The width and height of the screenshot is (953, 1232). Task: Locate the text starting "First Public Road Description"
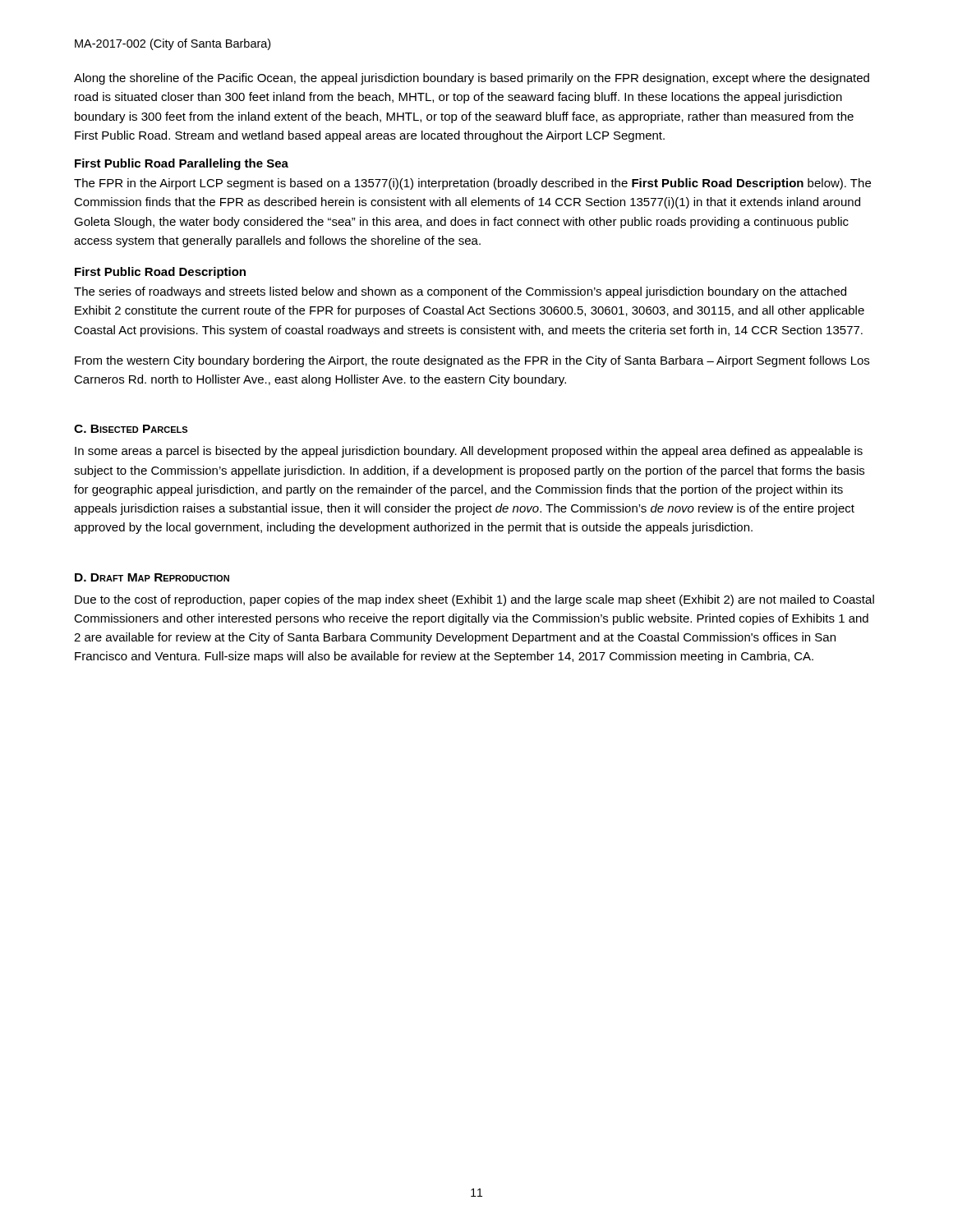160,271
